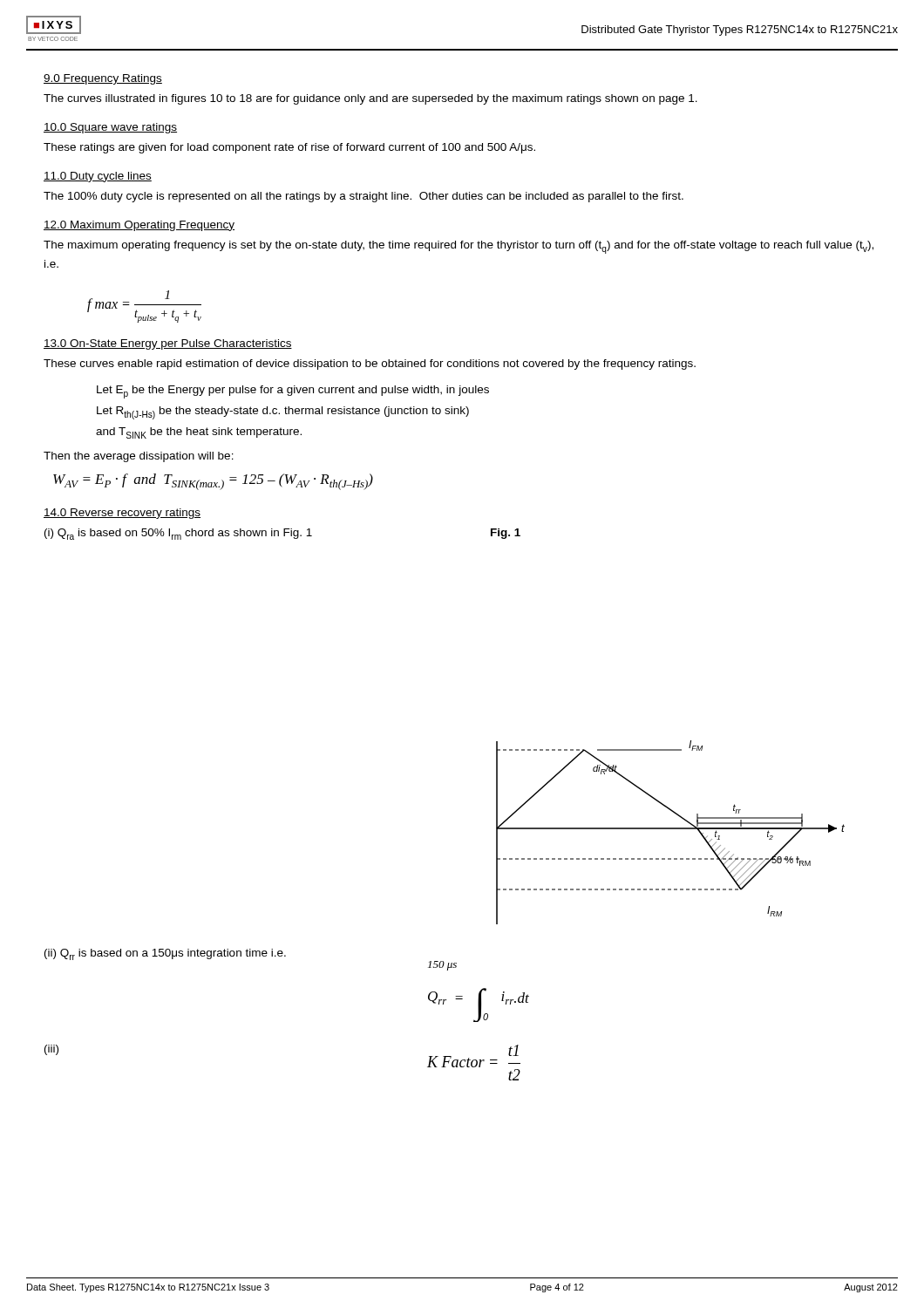Locate the block of text that opens with "(ii) Qrr is based on"
The image size is (924, 1308).
(165, 954)
